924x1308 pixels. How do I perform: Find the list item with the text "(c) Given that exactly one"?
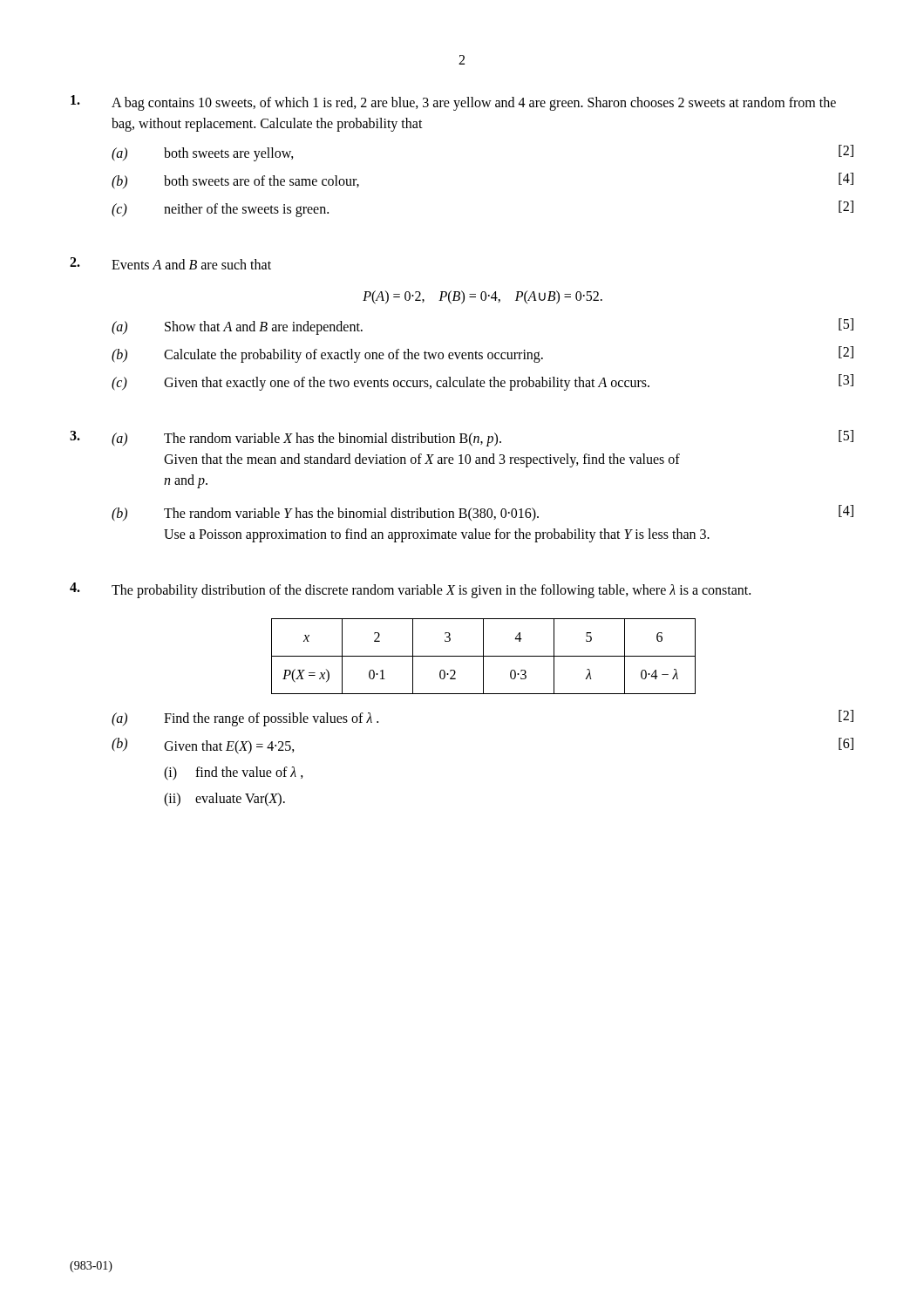click(x=483, y=383)
